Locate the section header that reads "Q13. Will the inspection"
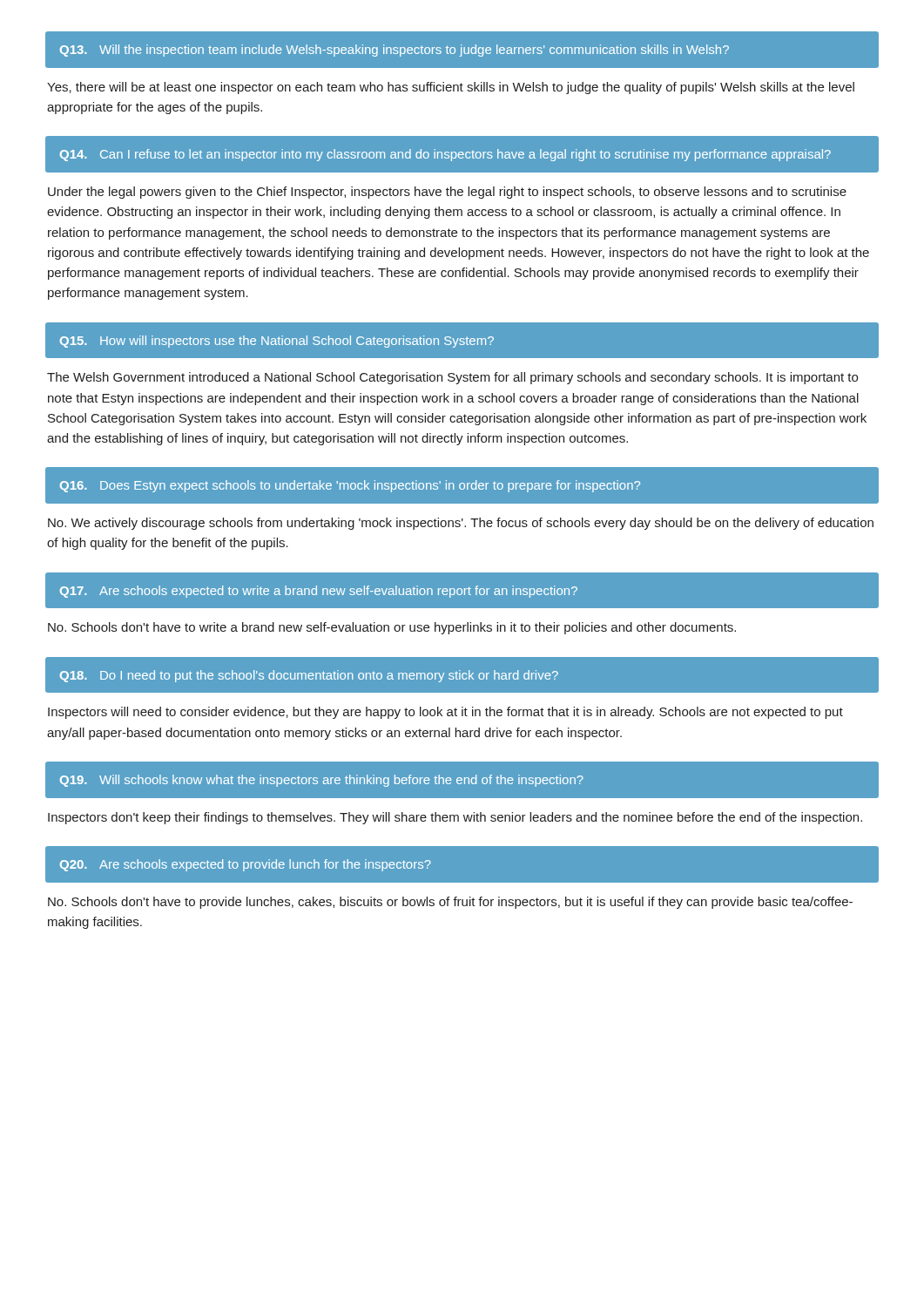Screen dimensions: 1307x924 point(462,50)
